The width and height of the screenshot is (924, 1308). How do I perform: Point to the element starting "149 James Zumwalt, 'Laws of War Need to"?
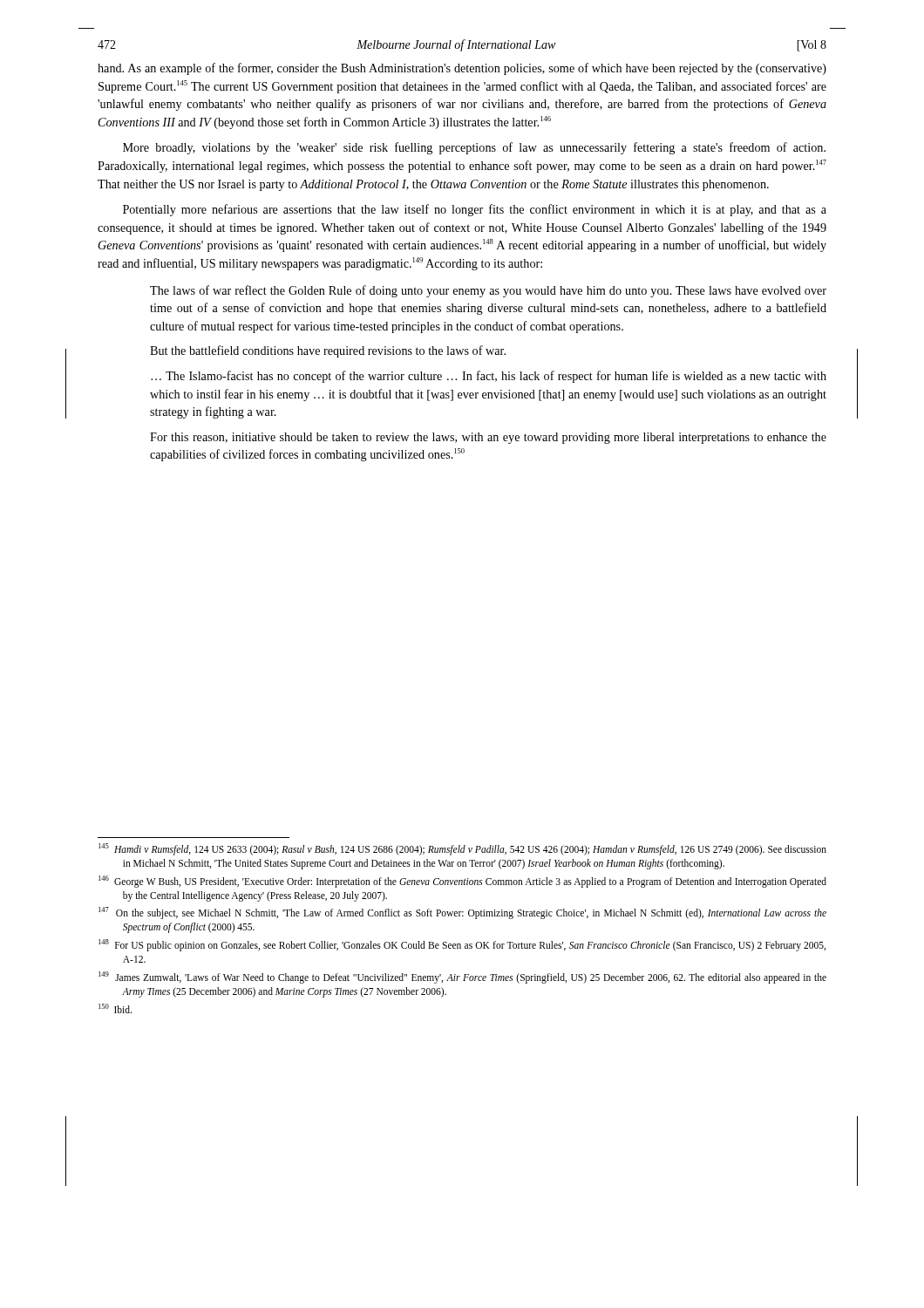pyautogui.click(x=462, y=984)
